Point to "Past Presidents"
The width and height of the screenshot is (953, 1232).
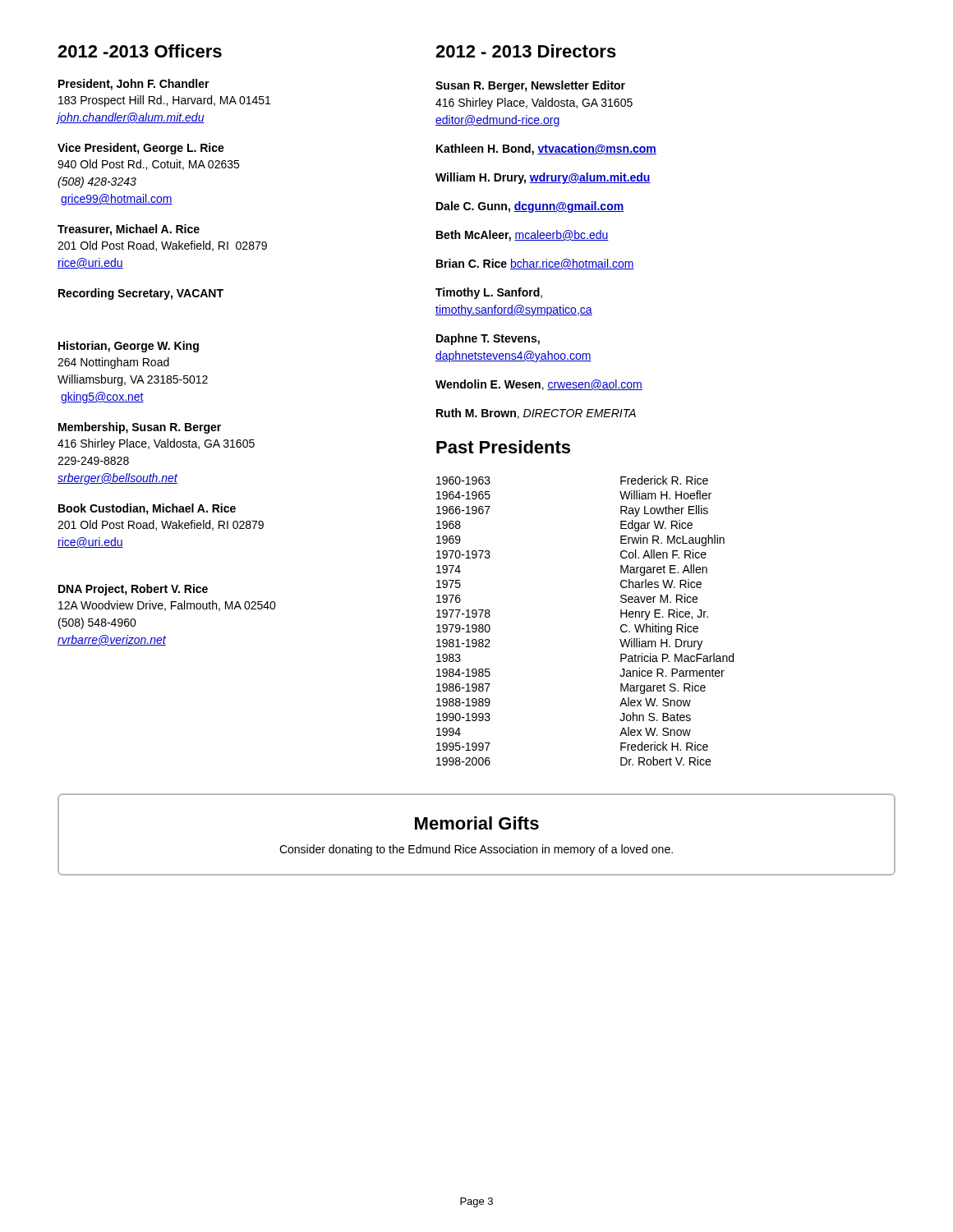coord(503,447)
